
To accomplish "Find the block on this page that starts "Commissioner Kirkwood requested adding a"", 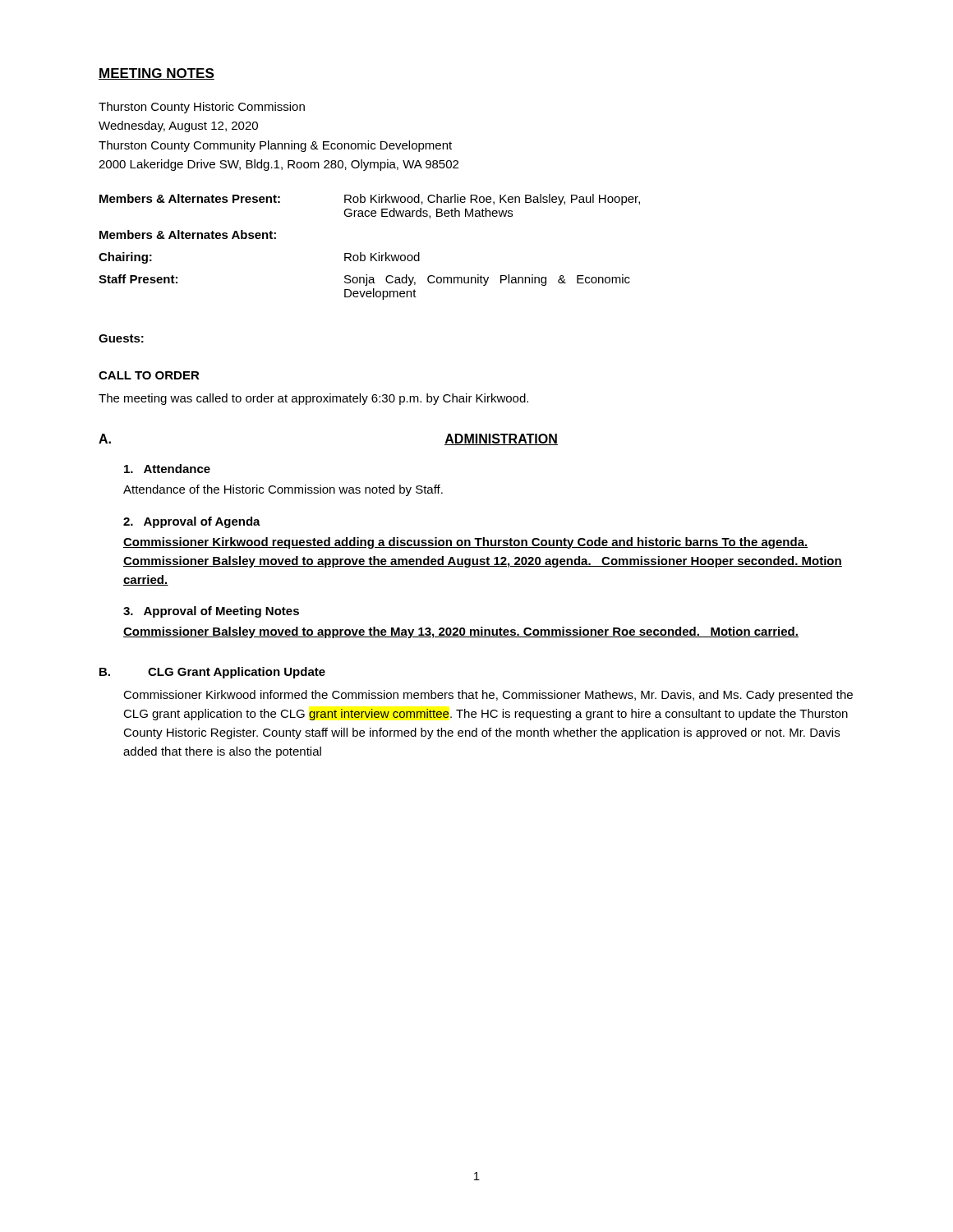I will (x=483, y=560).
